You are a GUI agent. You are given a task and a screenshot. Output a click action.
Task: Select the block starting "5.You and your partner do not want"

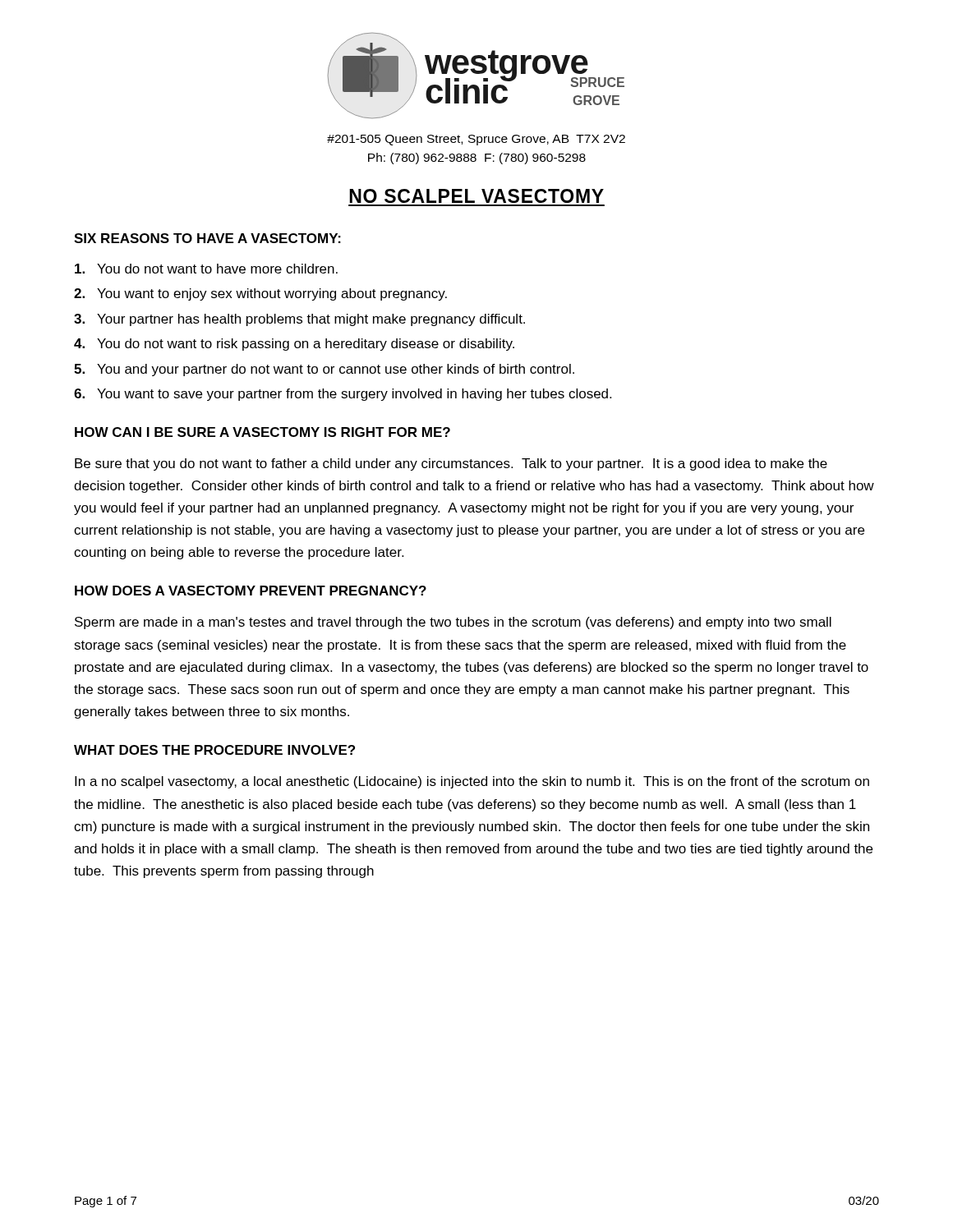[x=325, y=369]
